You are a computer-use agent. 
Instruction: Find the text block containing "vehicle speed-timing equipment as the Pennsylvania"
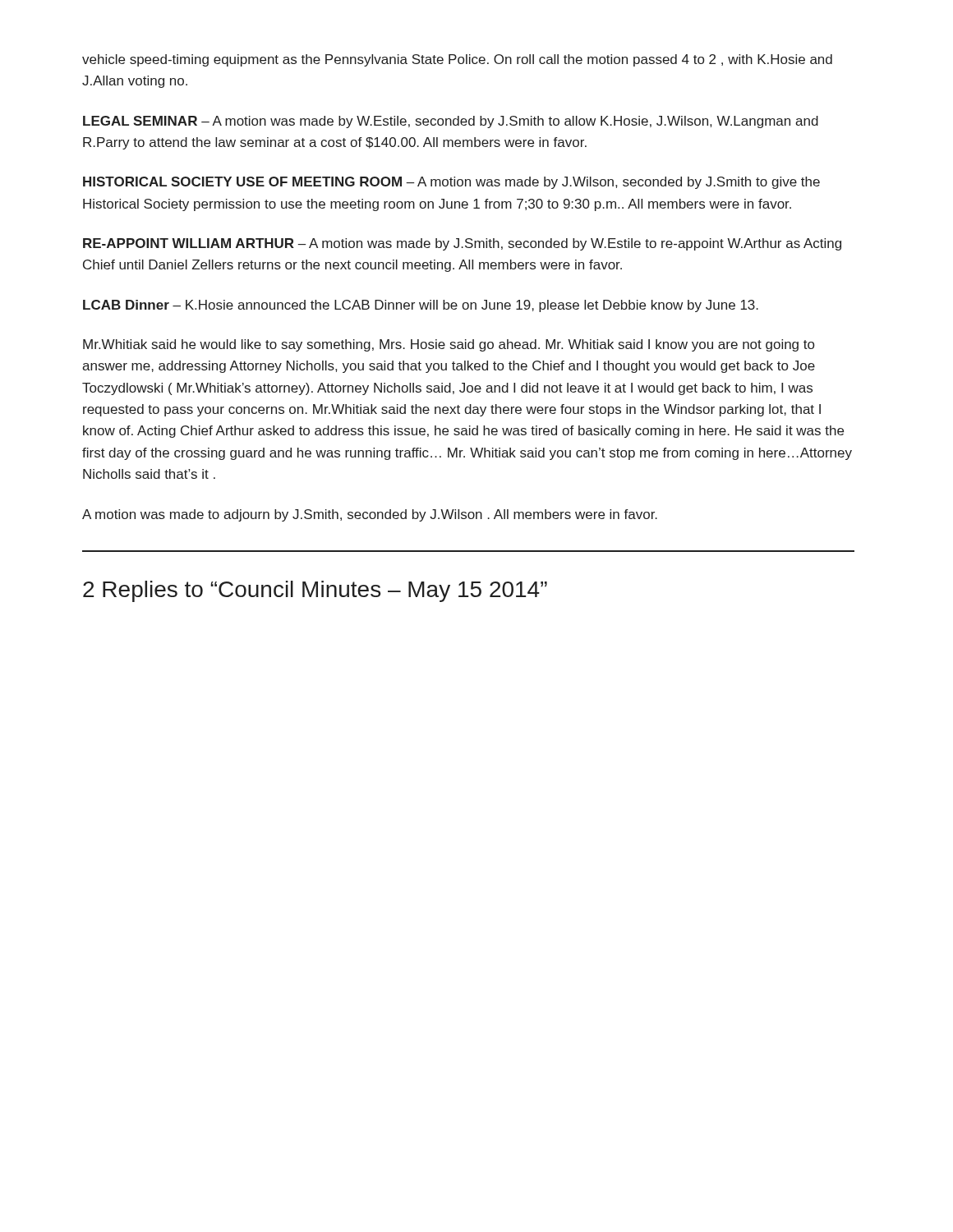tap(458, 70)
